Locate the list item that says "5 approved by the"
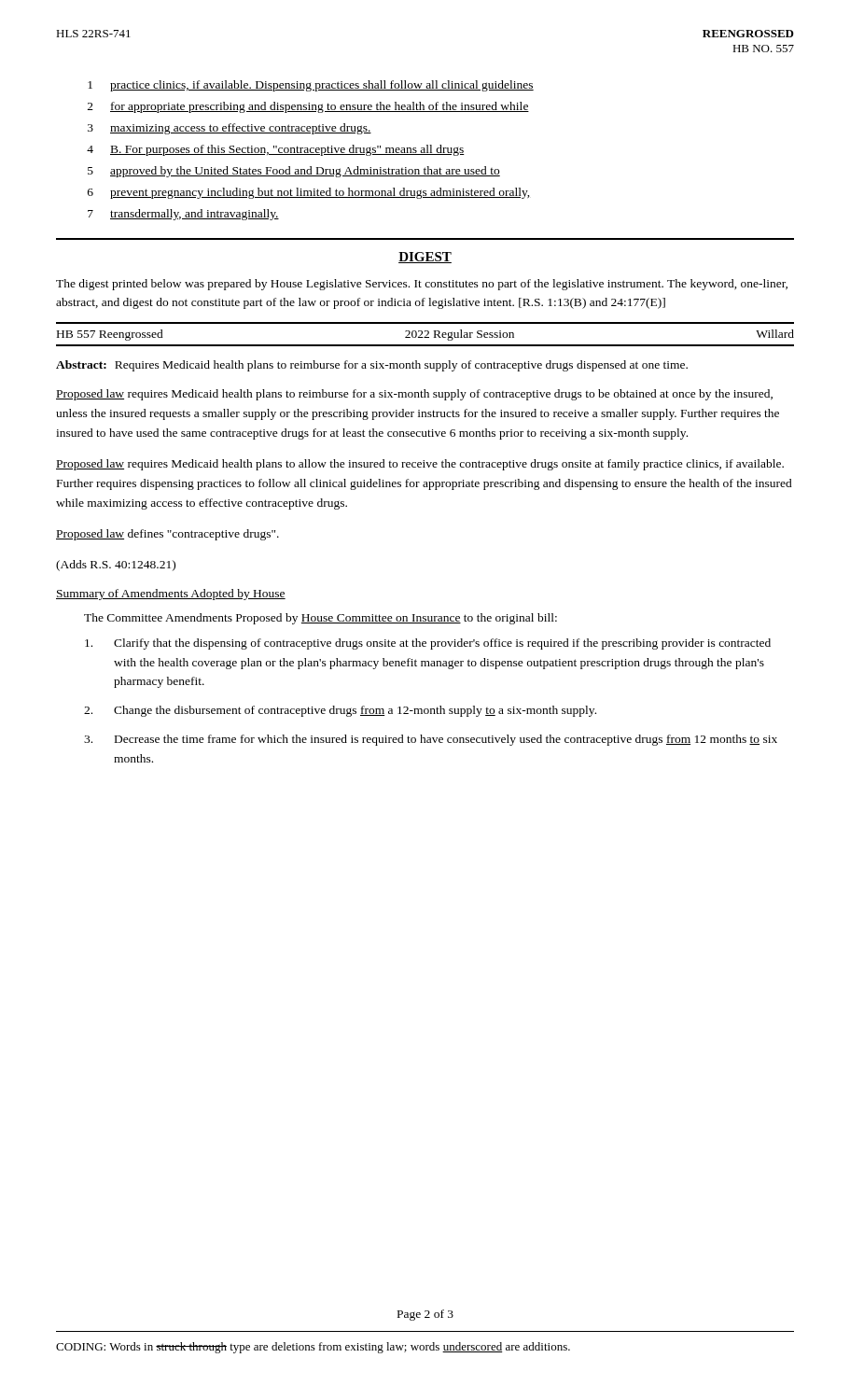The image size is (850, 1400). (x=425, y=171)
